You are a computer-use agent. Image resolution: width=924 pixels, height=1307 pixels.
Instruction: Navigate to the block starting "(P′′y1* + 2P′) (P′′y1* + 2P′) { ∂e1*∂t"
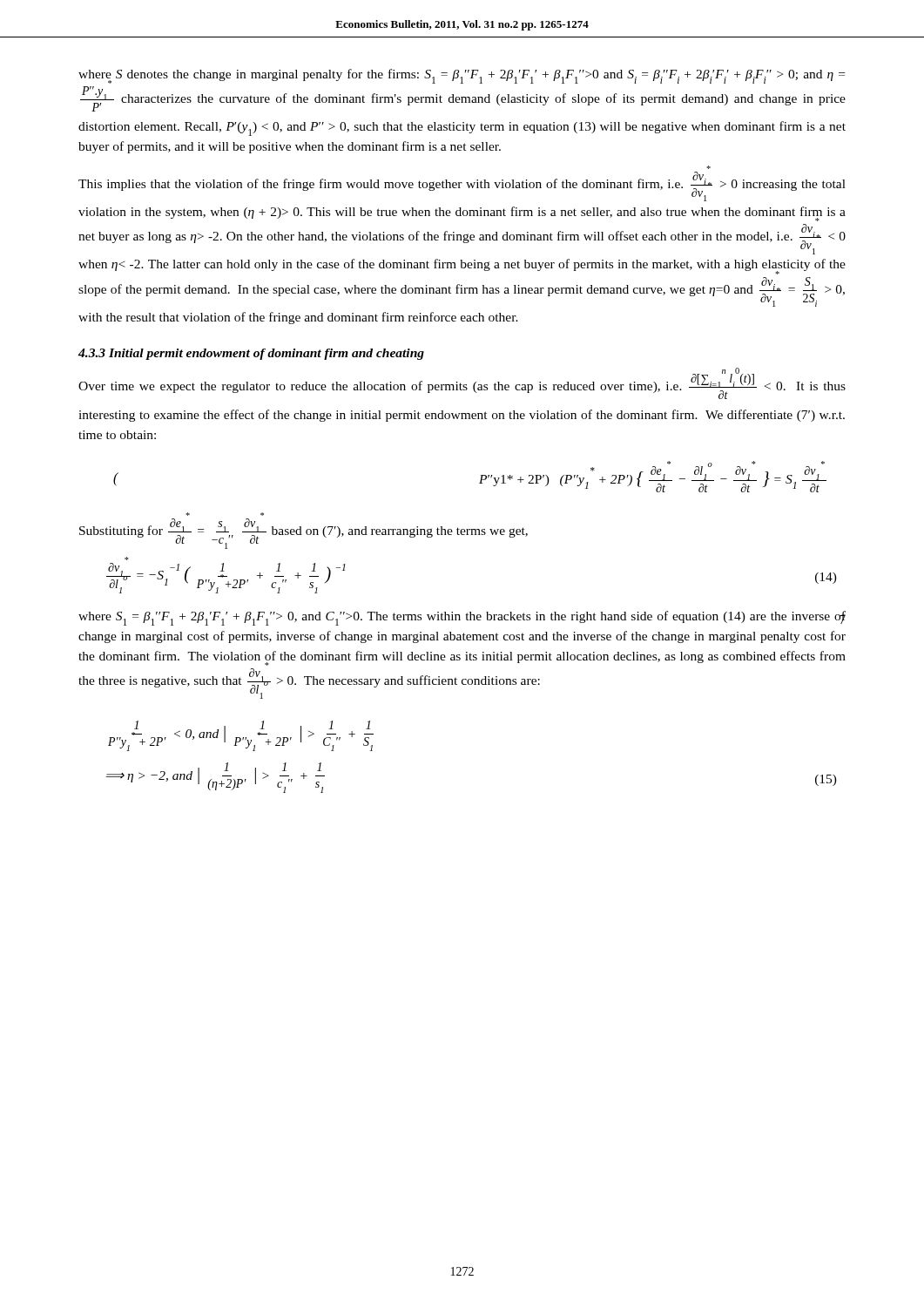(x=471, y=480)
